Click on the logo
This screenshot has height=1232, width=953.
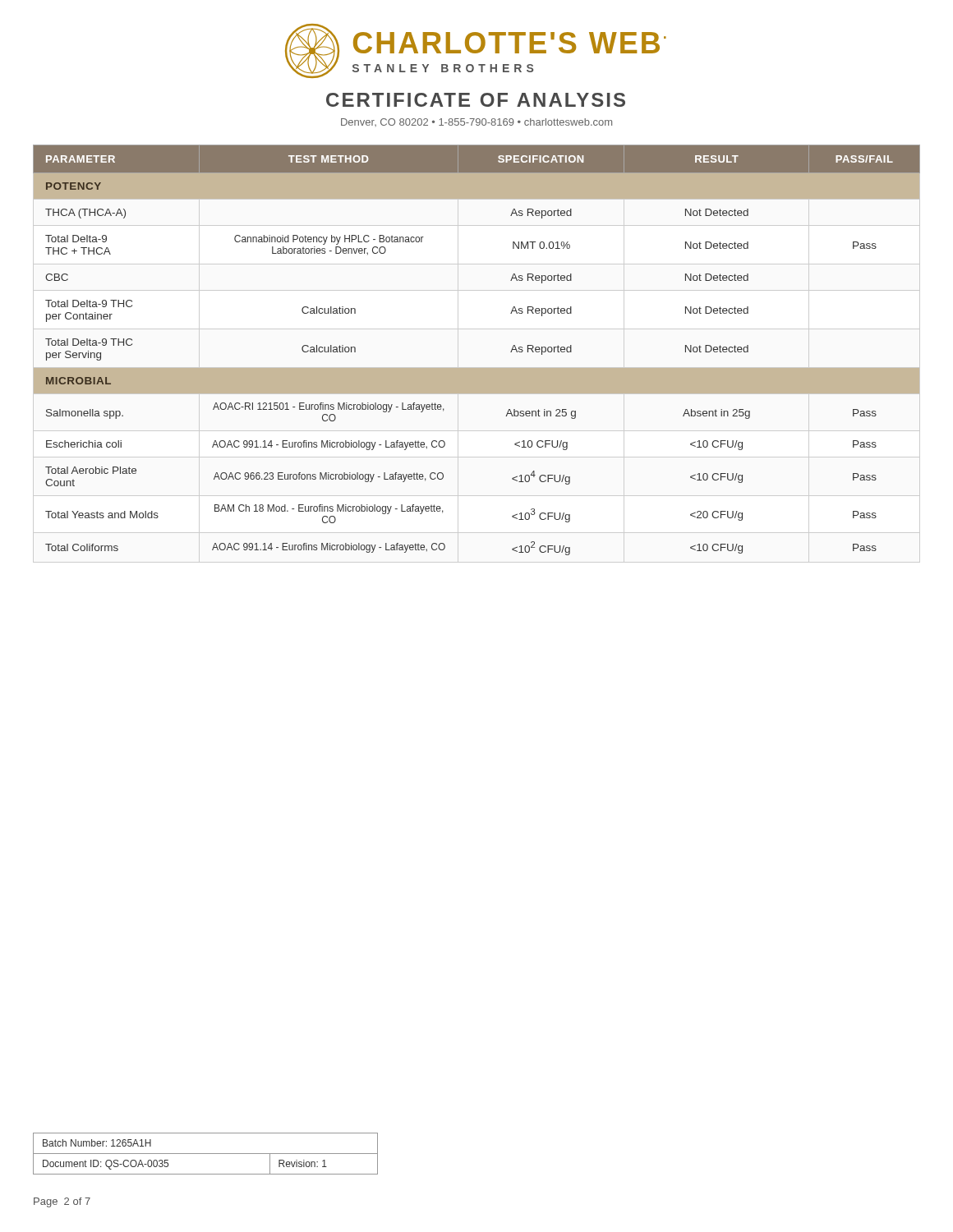point(476,44)
